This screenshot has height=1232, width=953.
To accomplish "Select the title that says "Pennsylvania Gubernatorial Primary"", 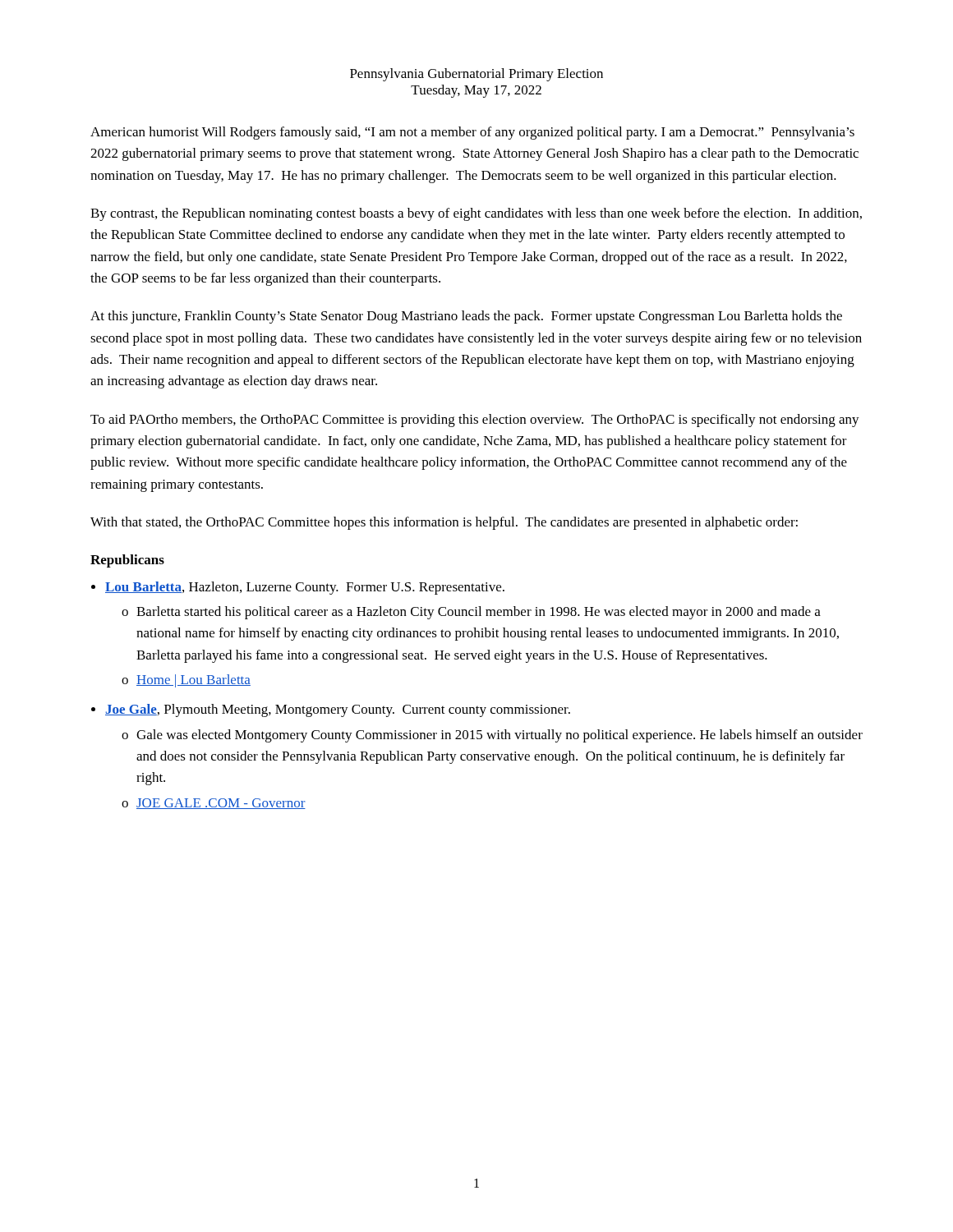I will 476,82.
